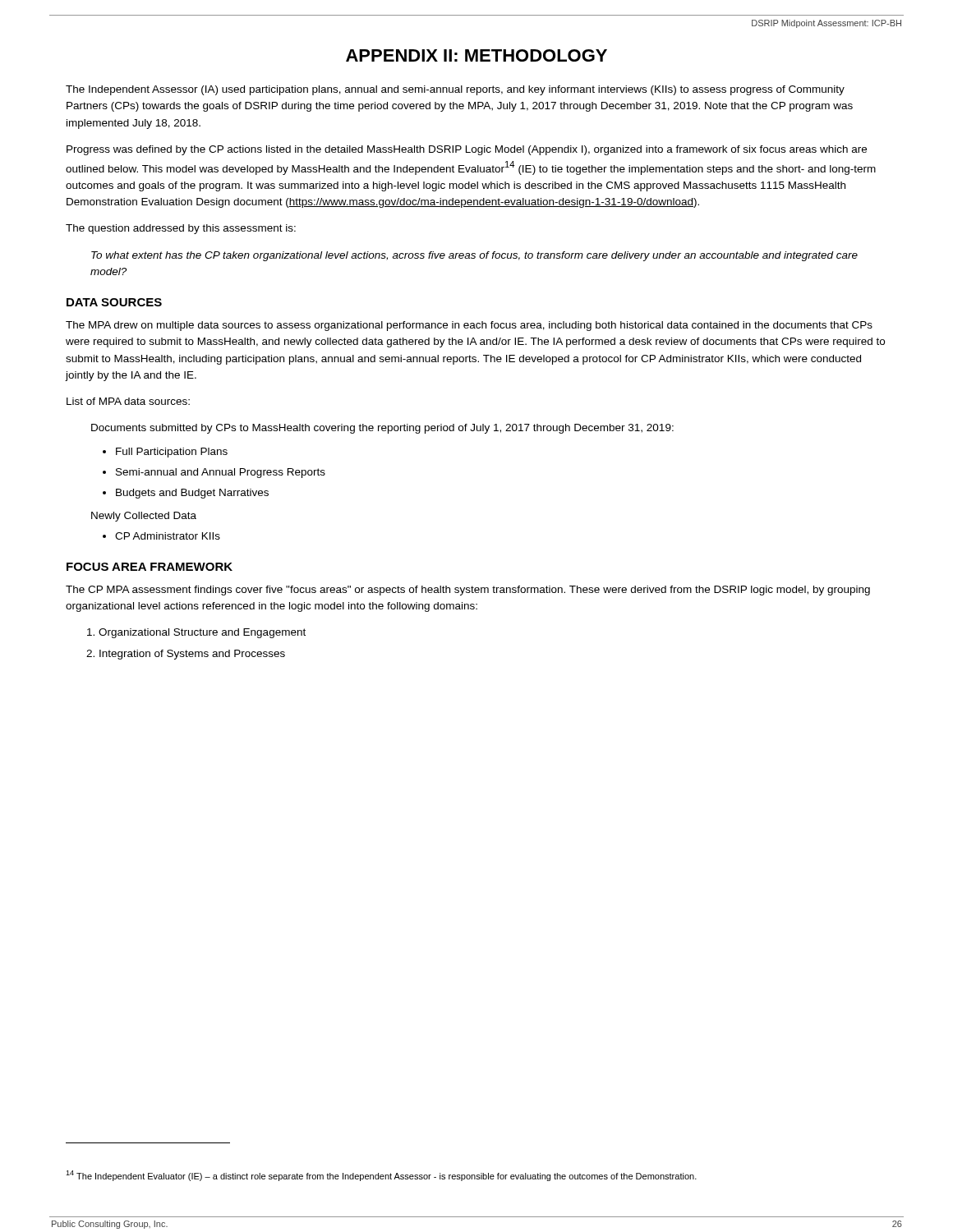Find "Full Participation Plans" on this page
Image resolution: width=953 pixels, height=1232 pixels.
pyautogui.click(x=171, y=451)
